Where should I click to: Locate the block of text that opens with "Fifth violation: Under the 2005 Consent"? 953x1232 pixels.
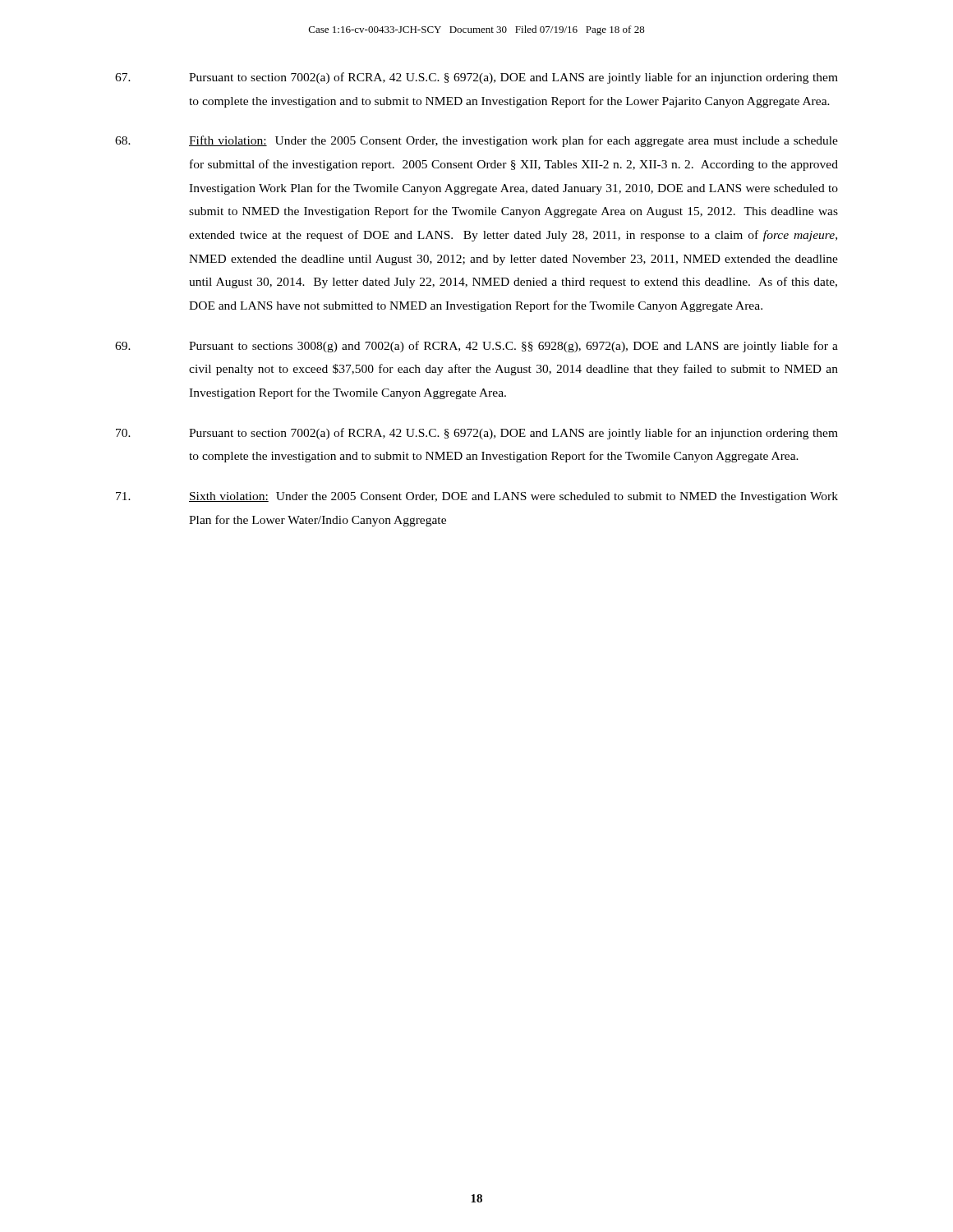coord(476,223)
